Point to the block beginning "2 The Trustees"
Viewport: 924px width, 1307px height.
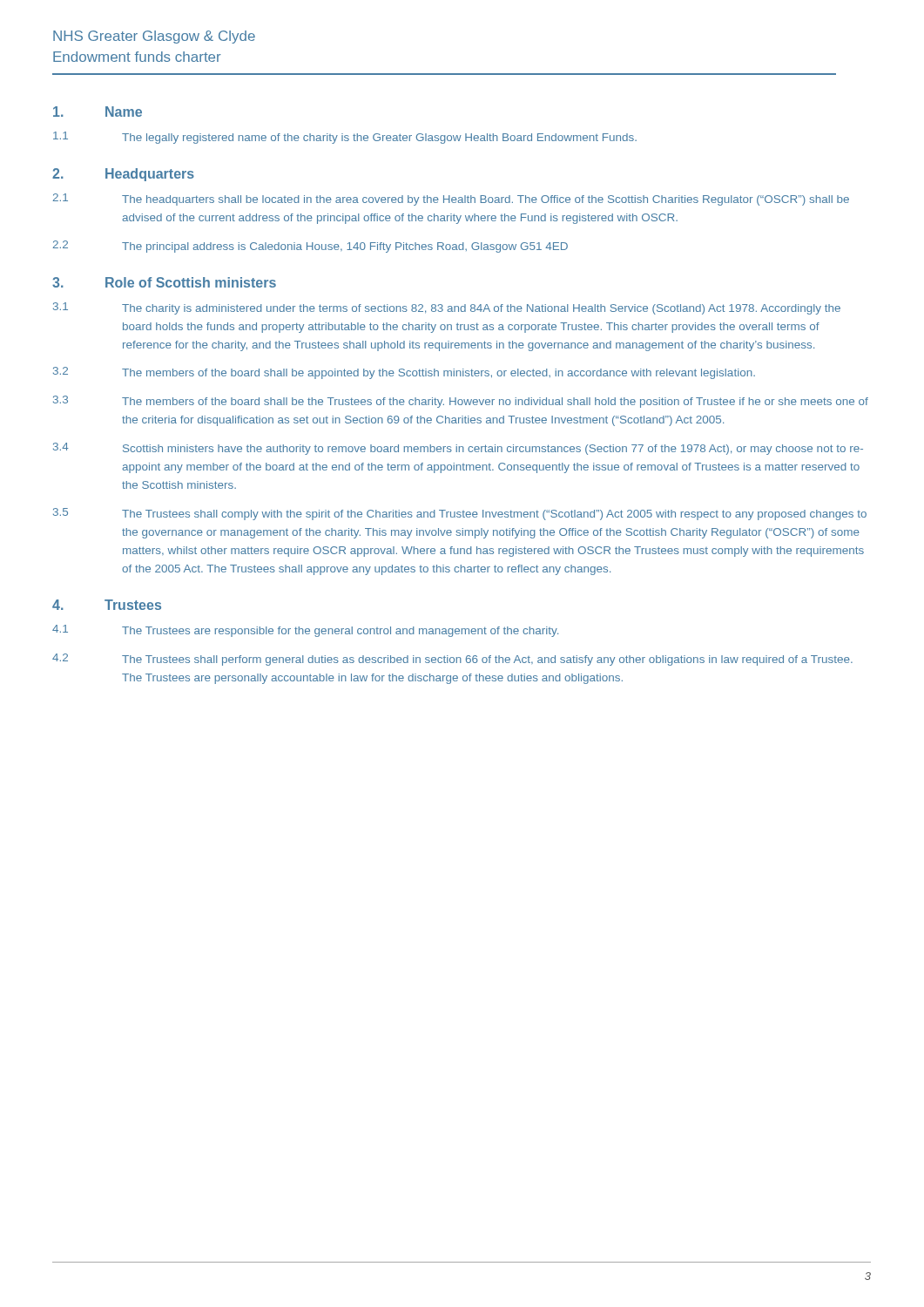[x=462, y=669]
